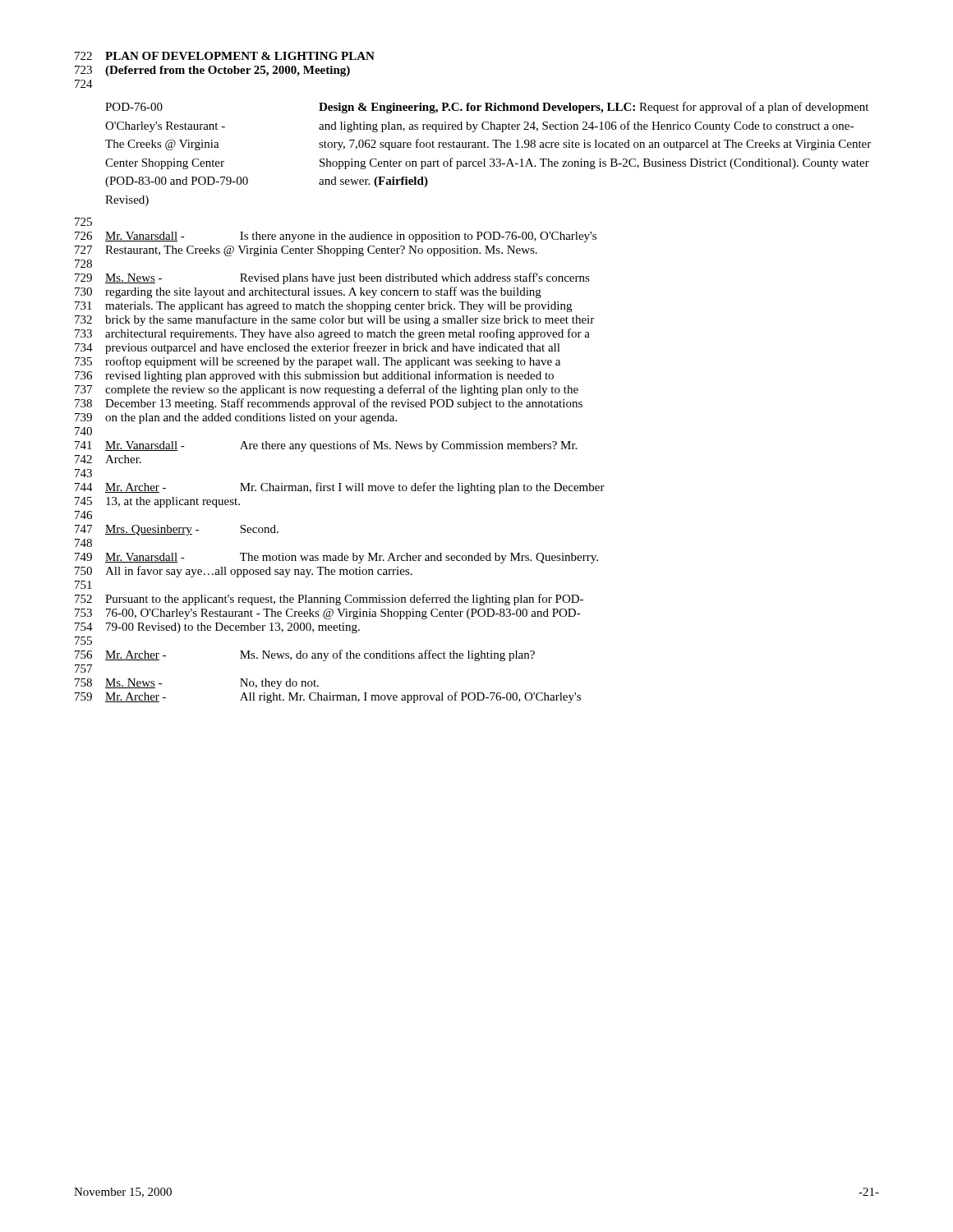The width and height of the screenshot is (953, 1232).
Task: Navigate to the passage starting "756 Mr. Archer - Ms. News,"
Action: [476, 655]
